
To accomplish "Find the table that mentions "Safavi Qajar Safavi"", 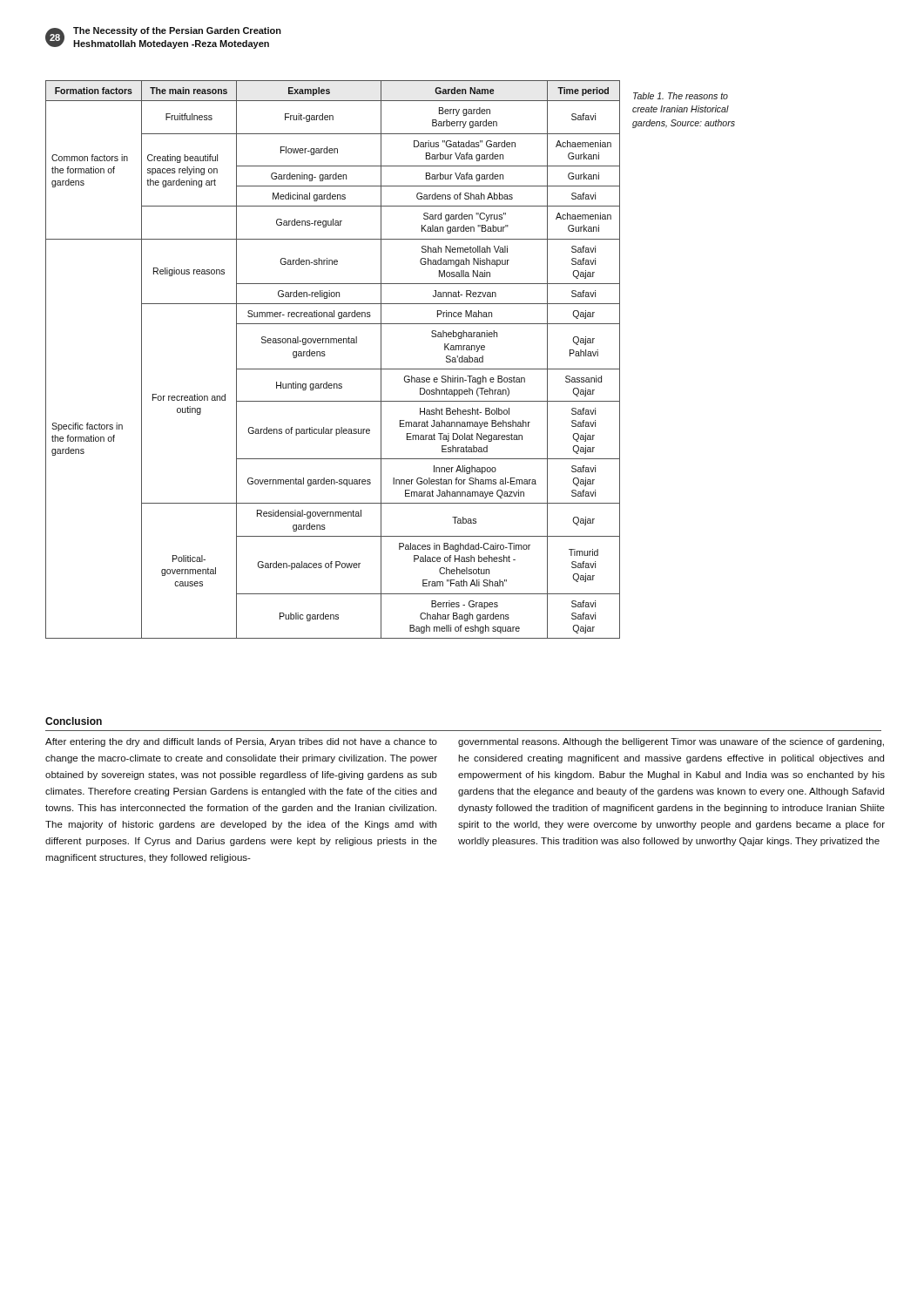I will point(333,359).
